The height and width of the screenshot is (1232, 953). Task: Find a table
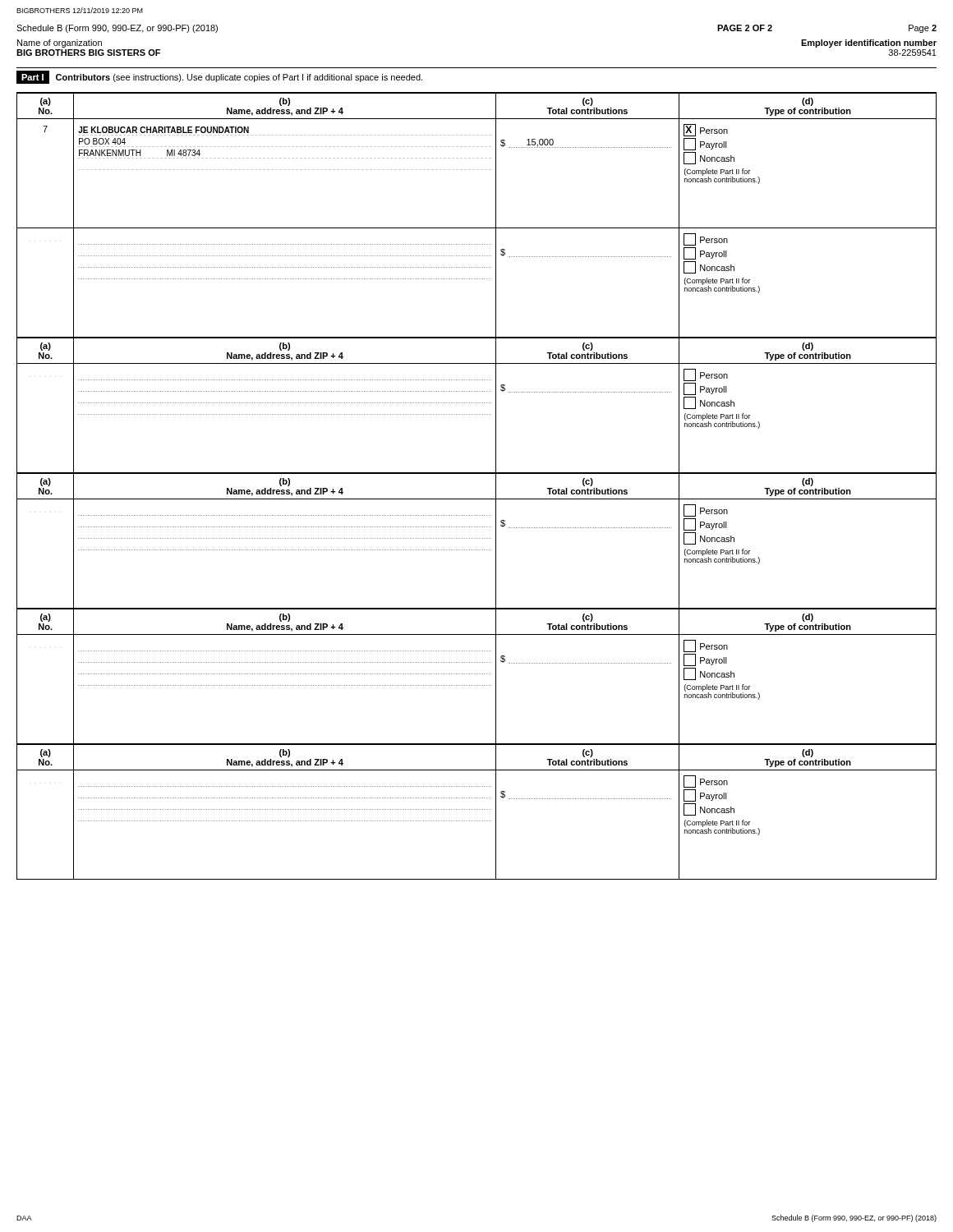476,486
